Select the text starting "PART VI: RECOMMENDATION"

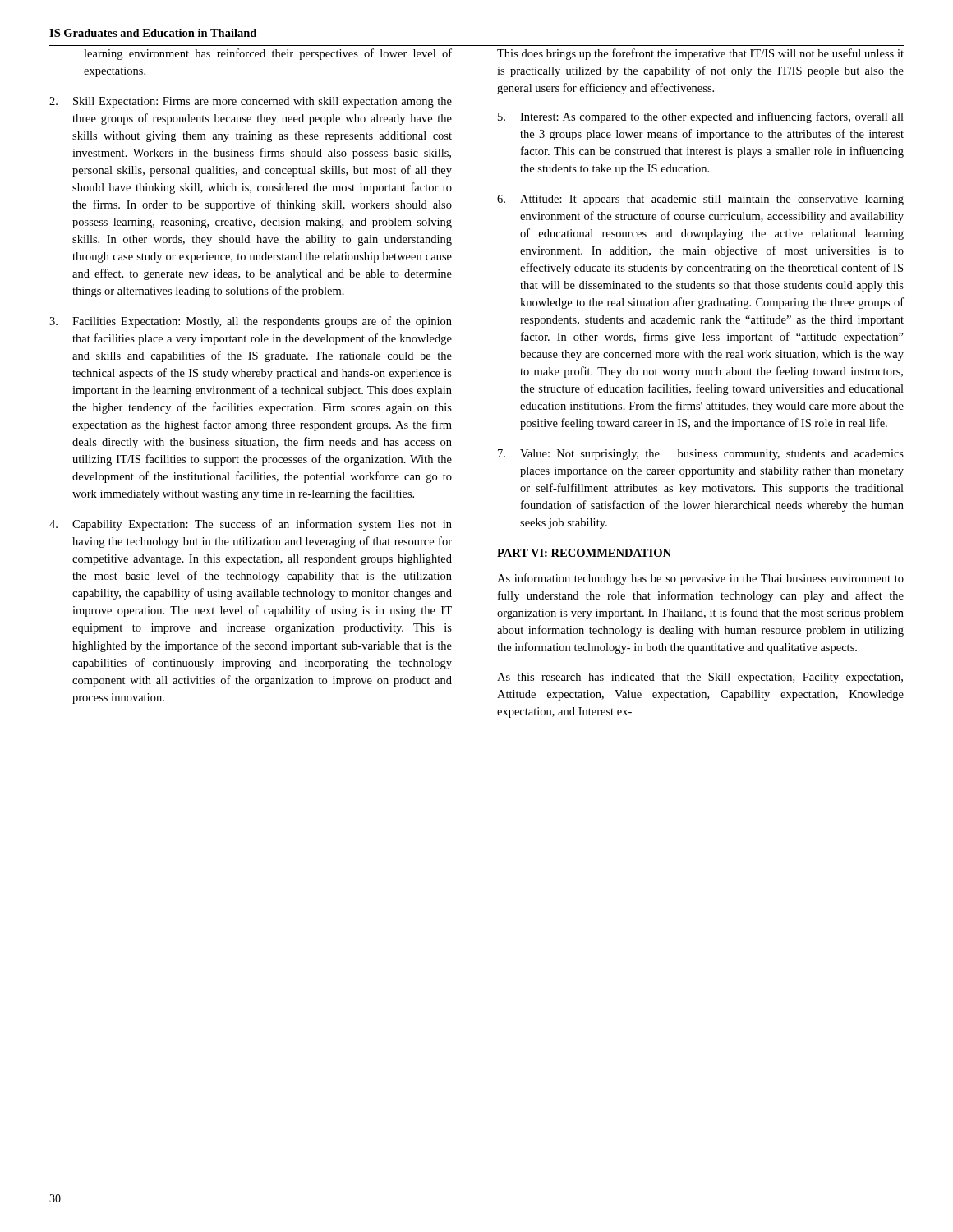(584, 553)
